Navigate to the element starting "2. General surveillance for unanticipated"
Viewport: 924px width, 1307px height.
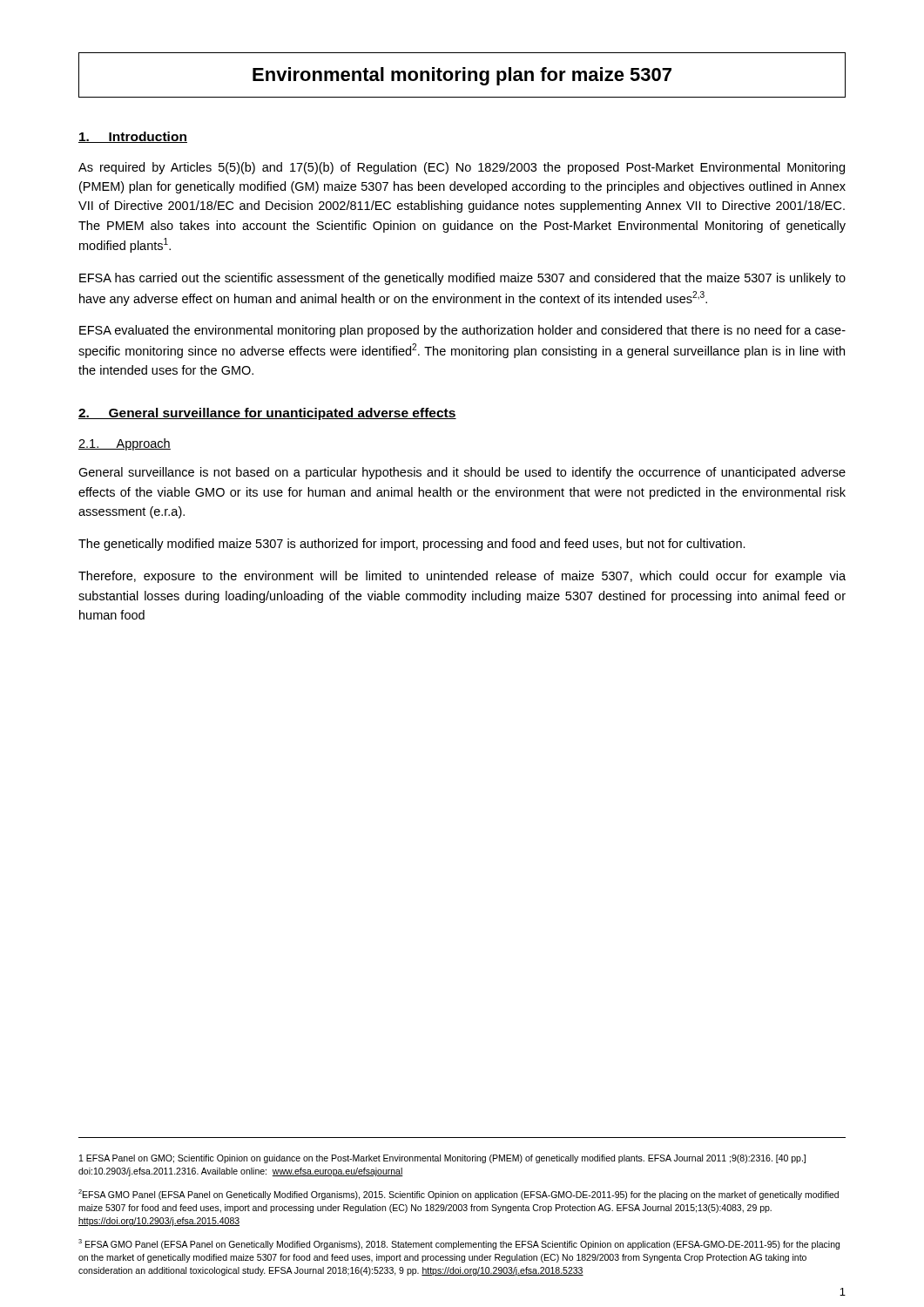(462, 413)
